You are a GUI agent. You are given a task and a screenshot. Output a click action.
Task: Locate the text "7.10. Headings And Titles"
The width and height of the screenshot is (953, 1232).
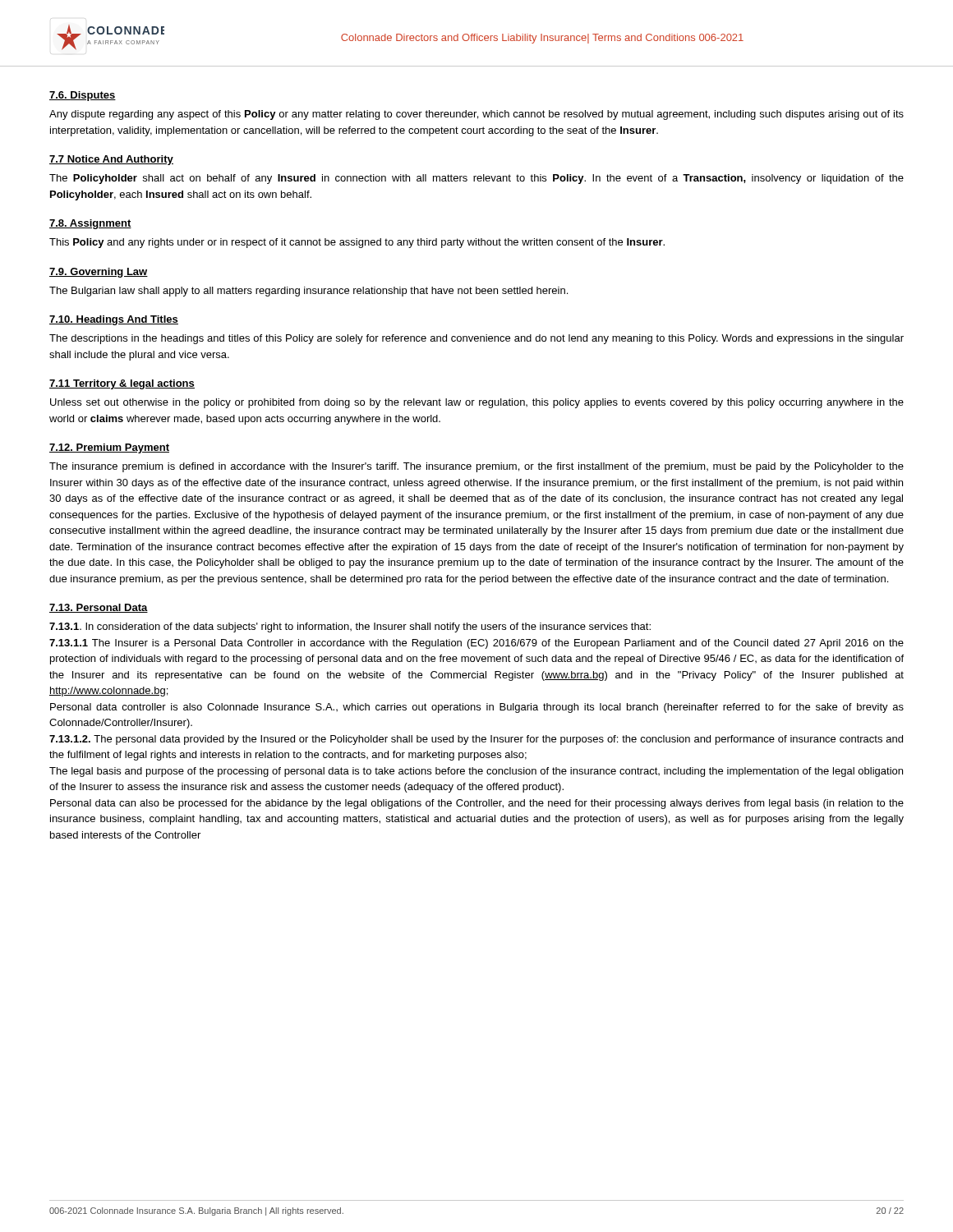[114, 319]
